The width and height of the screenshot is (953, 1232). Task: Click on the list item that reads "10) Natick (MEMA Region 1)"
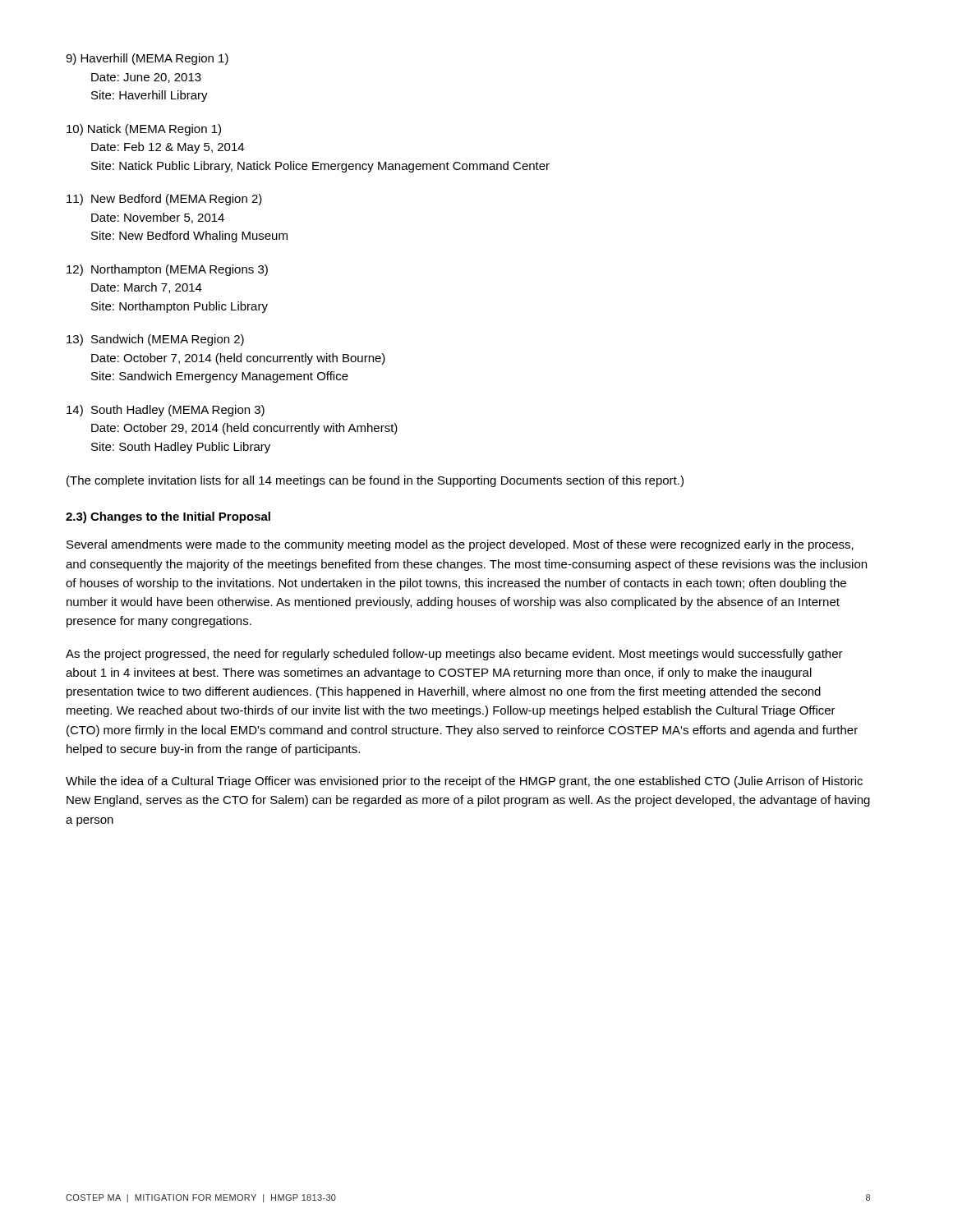click(144, 130)
